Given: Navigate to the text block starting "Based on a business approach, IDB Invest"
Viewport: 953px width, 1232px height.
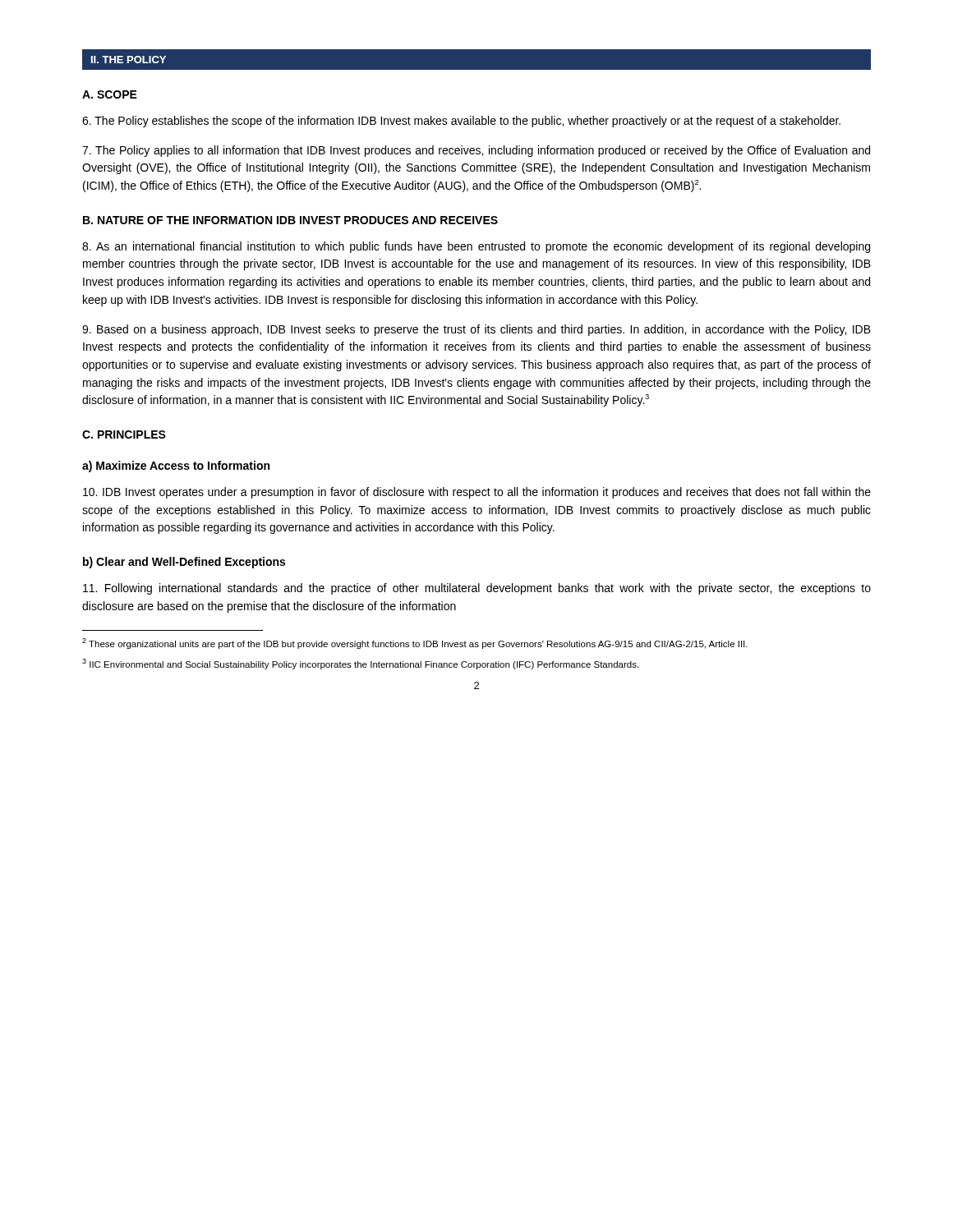Looking at the screenshot, I should pos(476,365).
